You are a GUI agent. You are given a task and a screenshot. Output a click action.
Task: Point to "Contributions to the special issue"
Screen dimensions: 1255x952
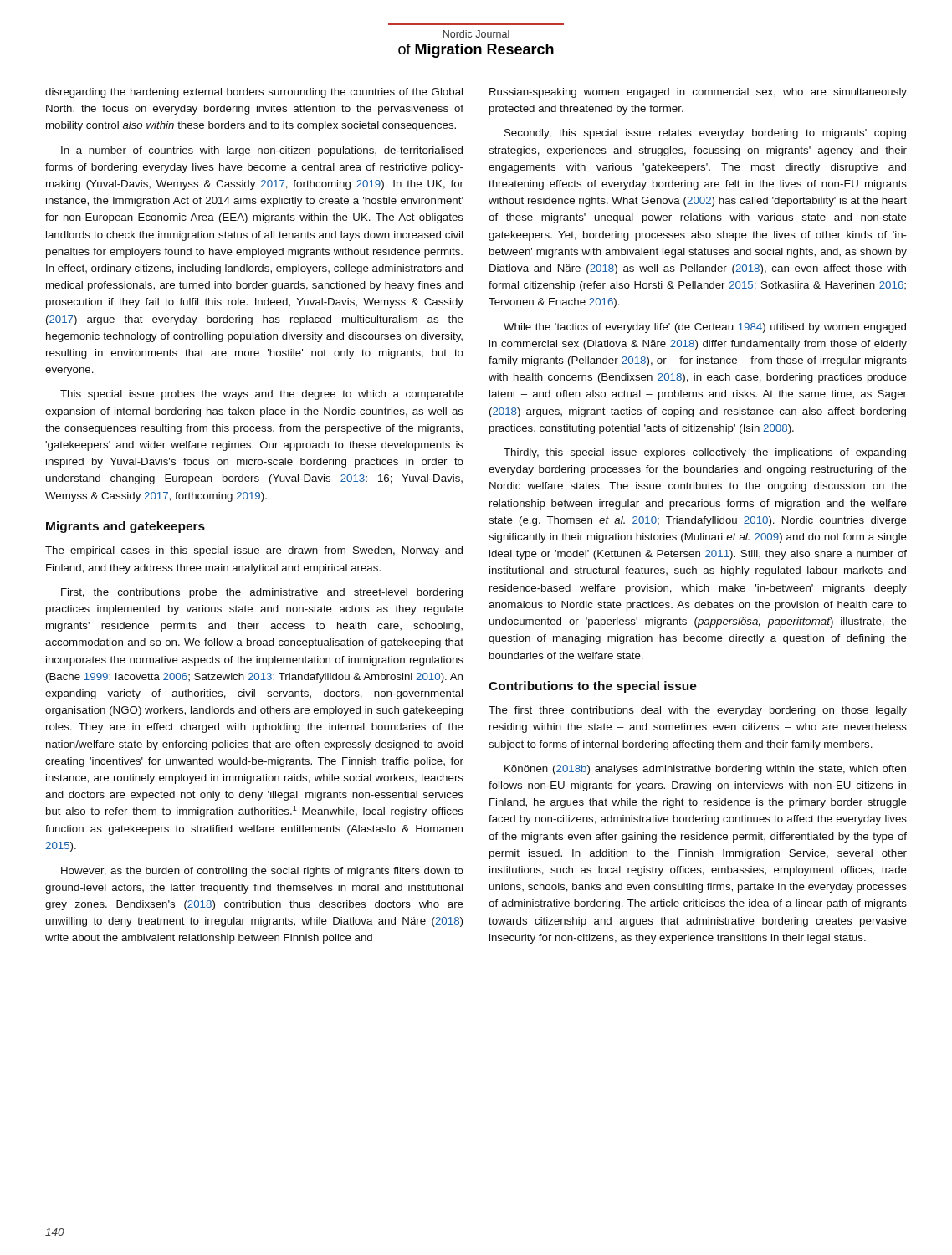click(x=593, y=685)
